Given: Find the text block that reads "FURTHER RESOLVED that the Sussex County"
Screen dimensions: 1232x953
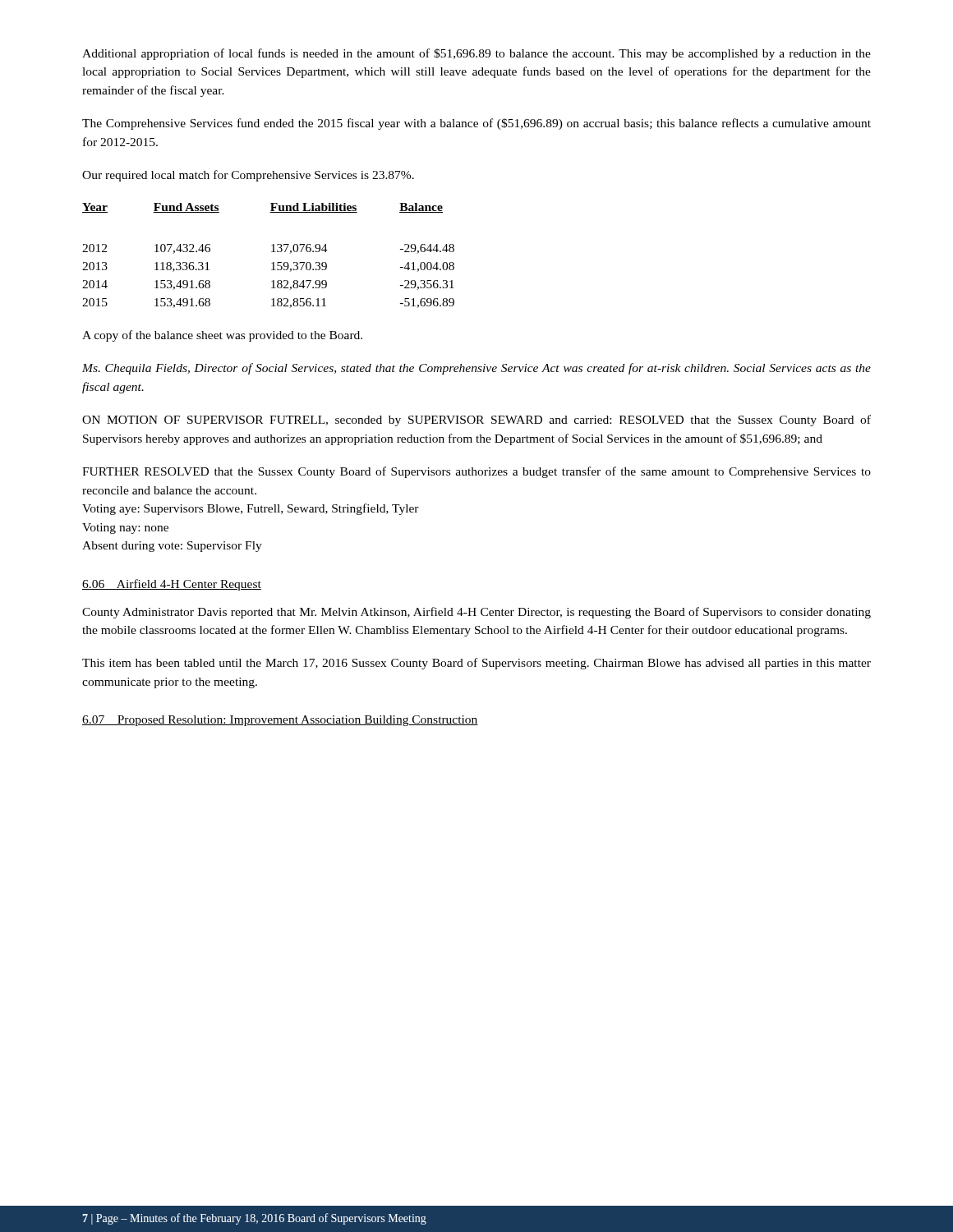Looking at the screenshot, I should [476, 472].
